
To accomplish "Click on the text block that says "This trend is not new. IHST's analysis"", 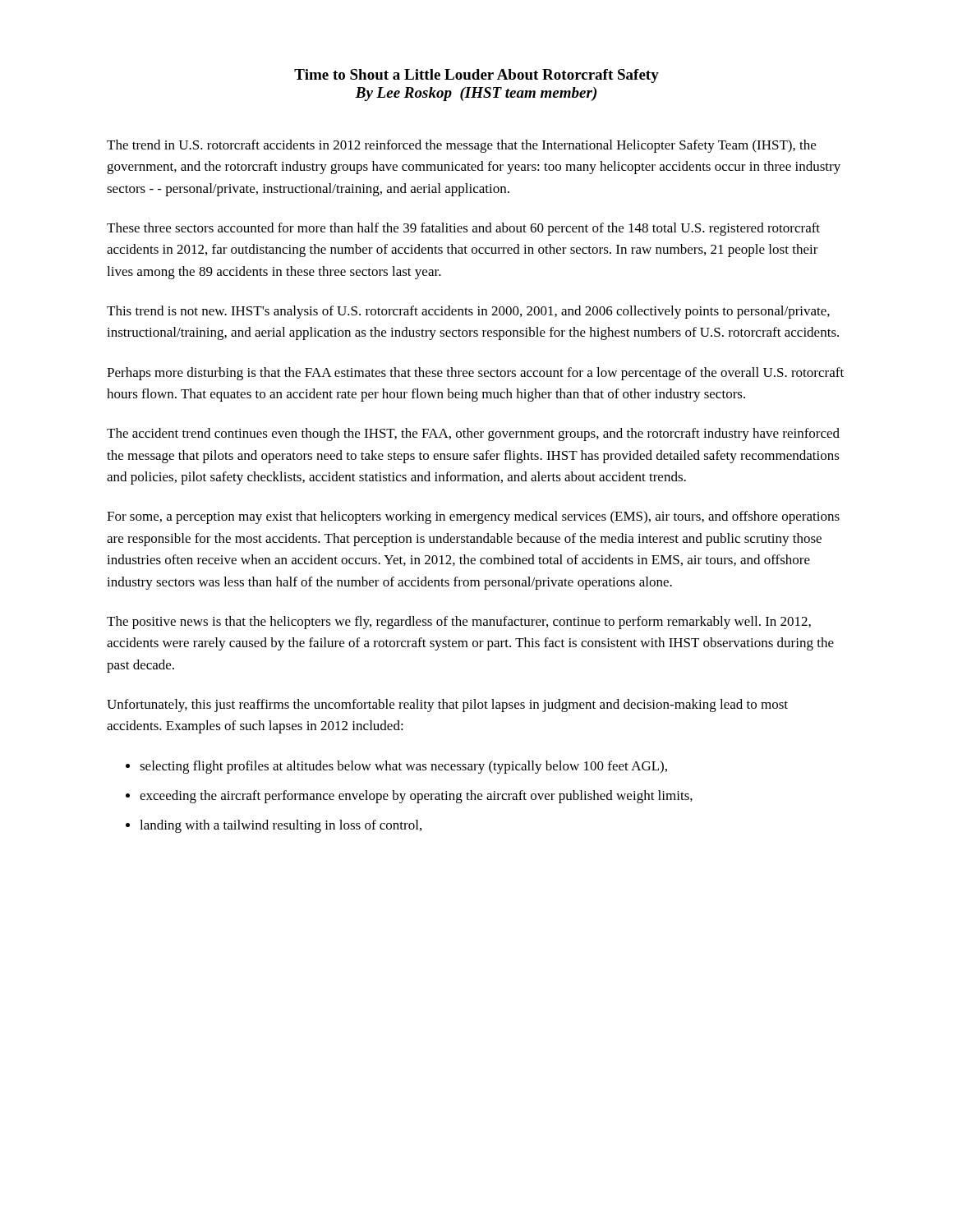I will point(473,322).
